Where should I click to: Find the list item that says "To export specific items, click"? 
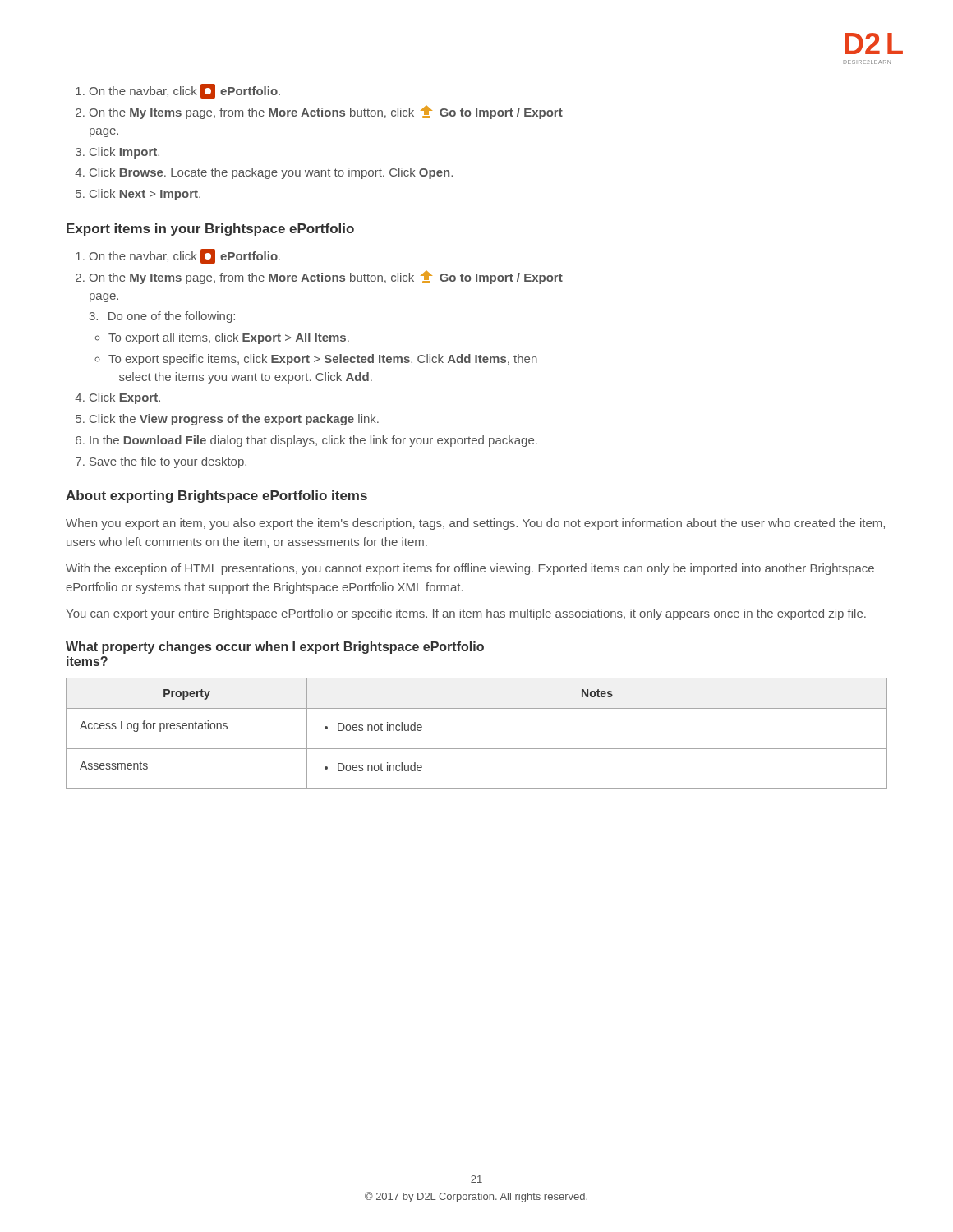coord(323,367)
